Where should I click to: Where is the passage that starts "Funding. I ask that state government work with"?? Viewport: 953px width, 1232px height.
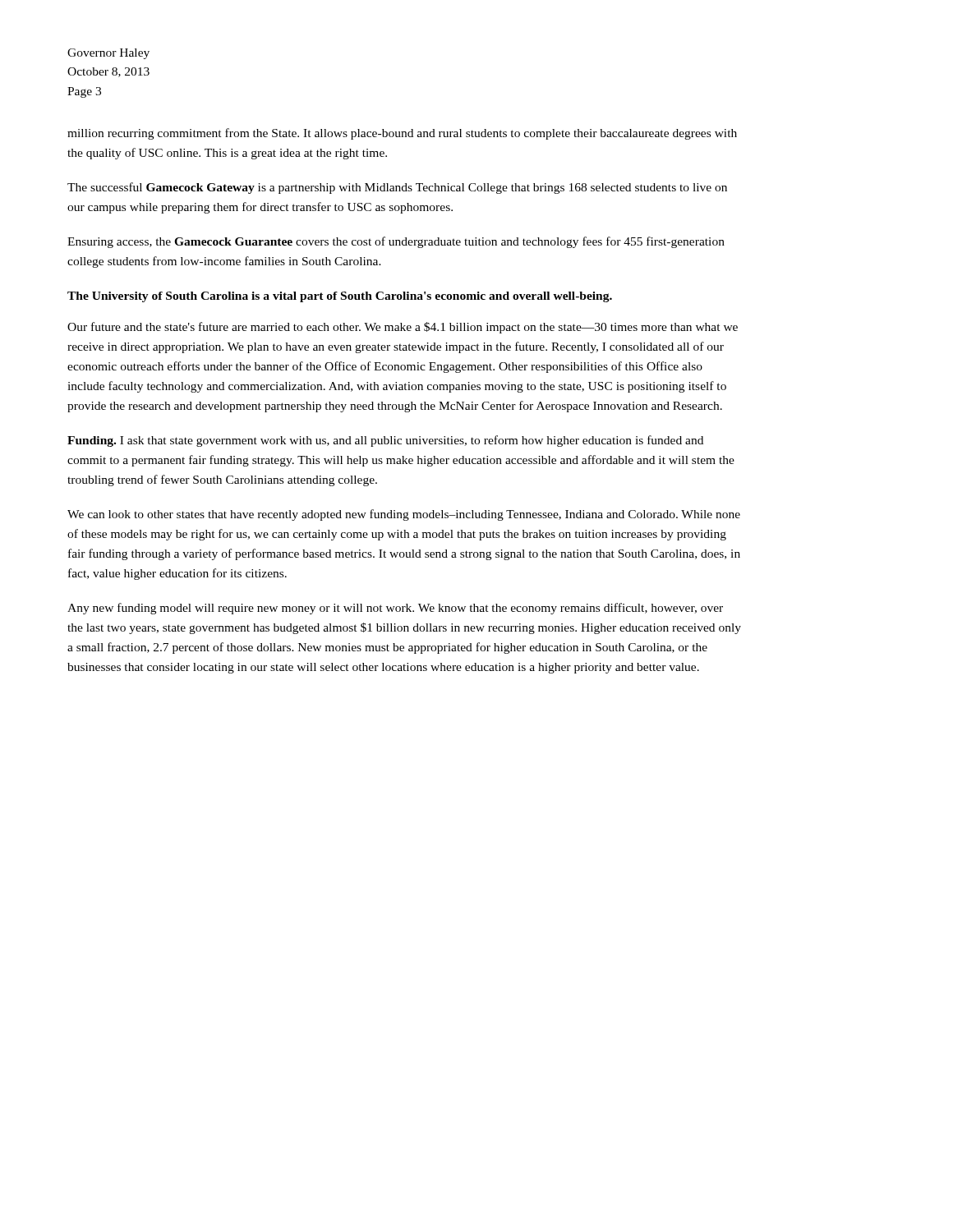(401, 459)
